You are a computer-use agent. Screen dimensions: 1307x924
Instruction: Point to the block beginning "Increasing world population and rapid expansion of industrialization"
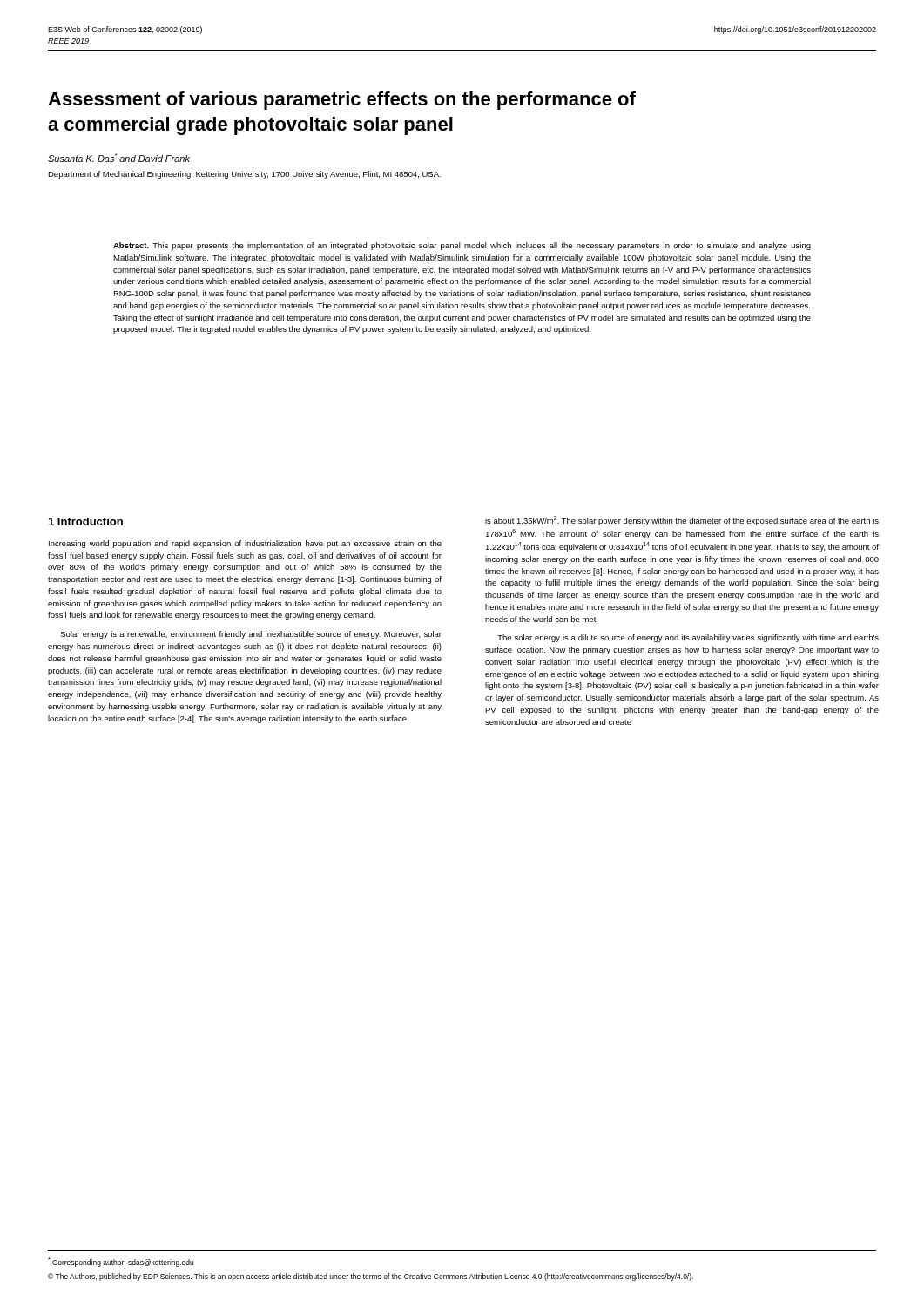(x=245, y=579)
